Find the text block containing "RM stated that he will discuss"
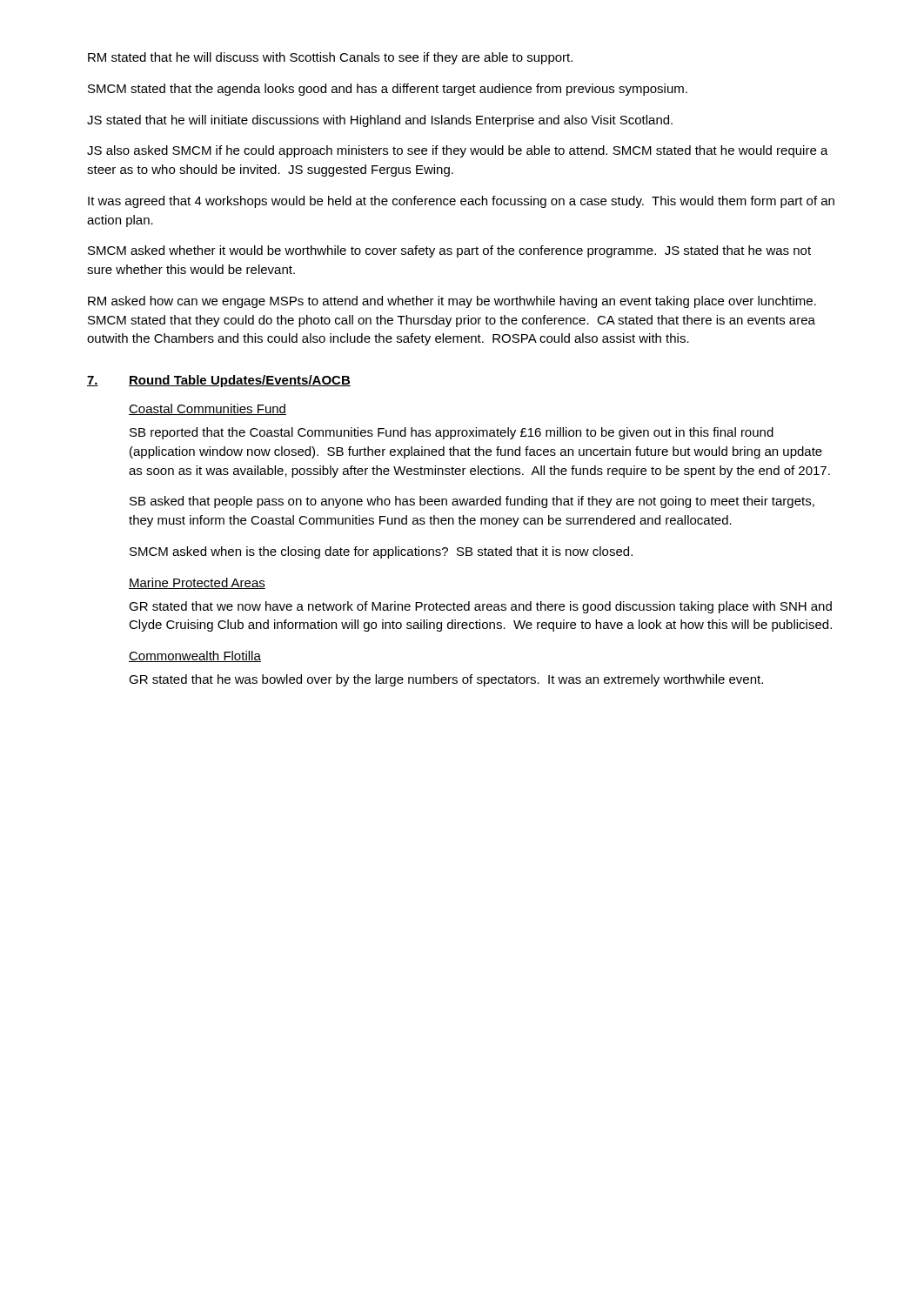This screenshot has width=924, height=1305. tap(330, 57)
